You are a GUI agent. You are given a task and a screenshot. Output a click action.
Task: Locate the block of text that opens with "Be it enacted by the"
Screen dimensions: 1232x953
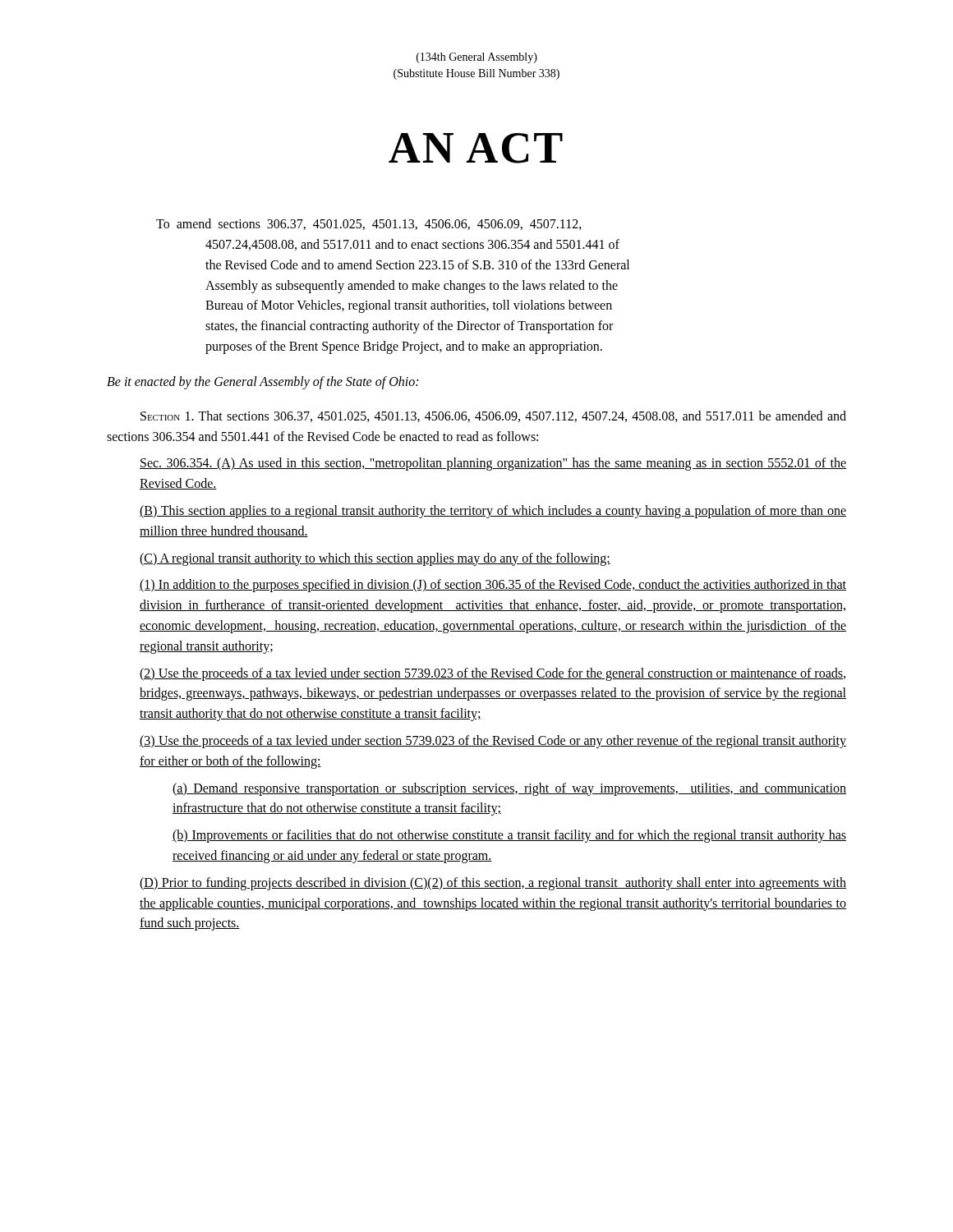click(x=263, y=381)
